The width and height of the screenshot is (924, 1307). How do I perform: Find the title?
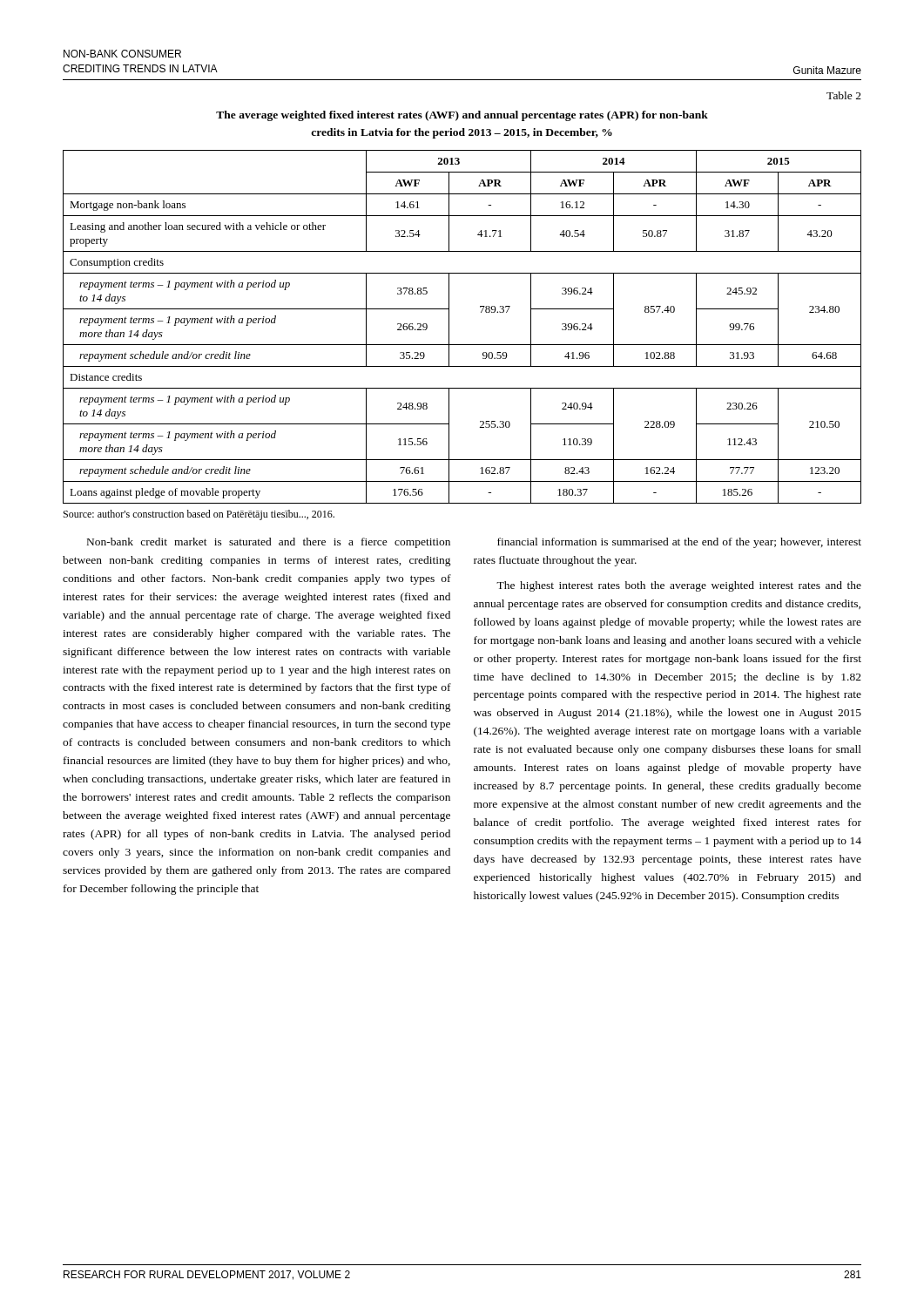[x=462, y=123]
